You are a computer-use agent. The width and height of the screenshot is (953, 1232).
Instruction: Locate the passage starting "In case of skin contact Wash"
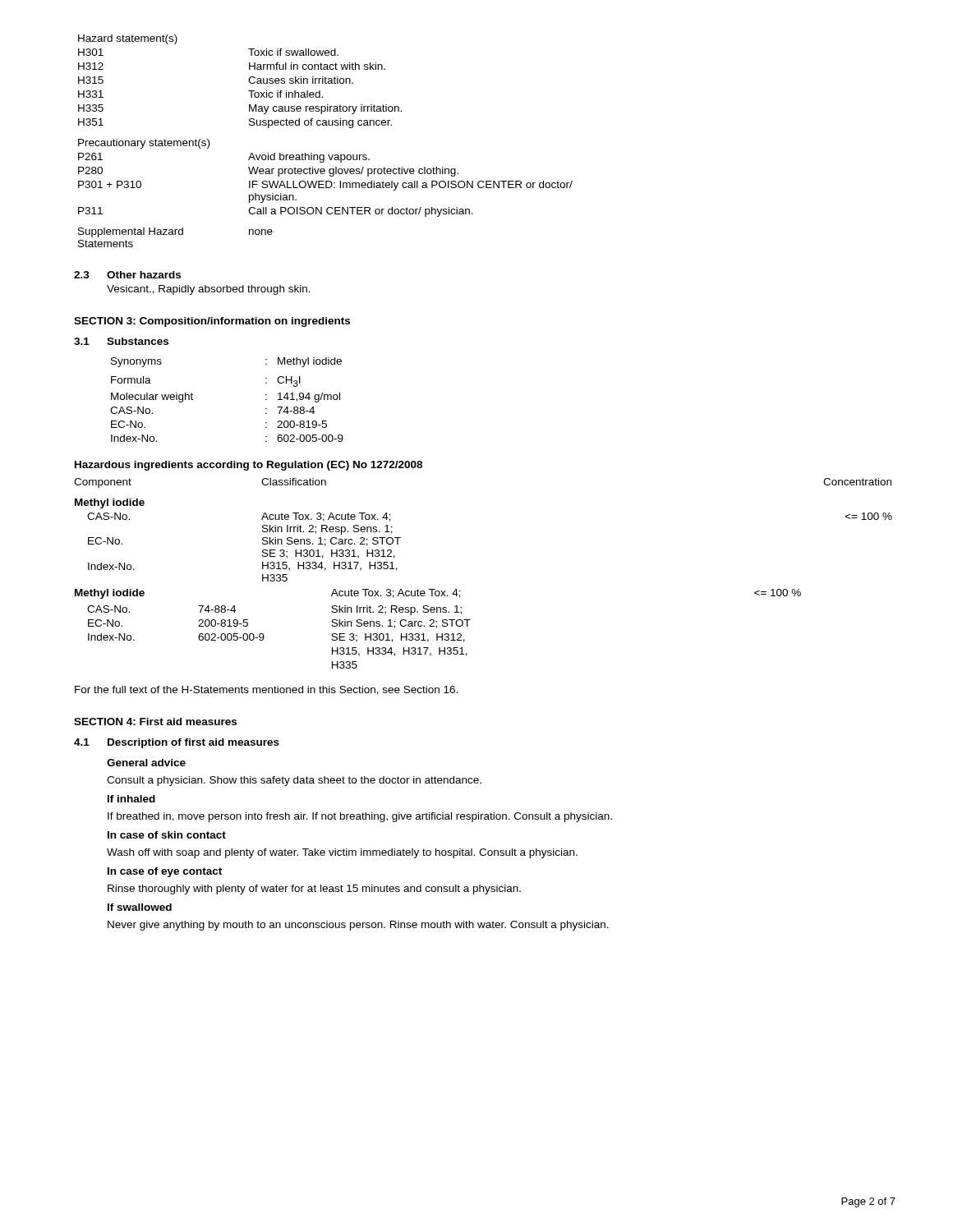point(501,843)
